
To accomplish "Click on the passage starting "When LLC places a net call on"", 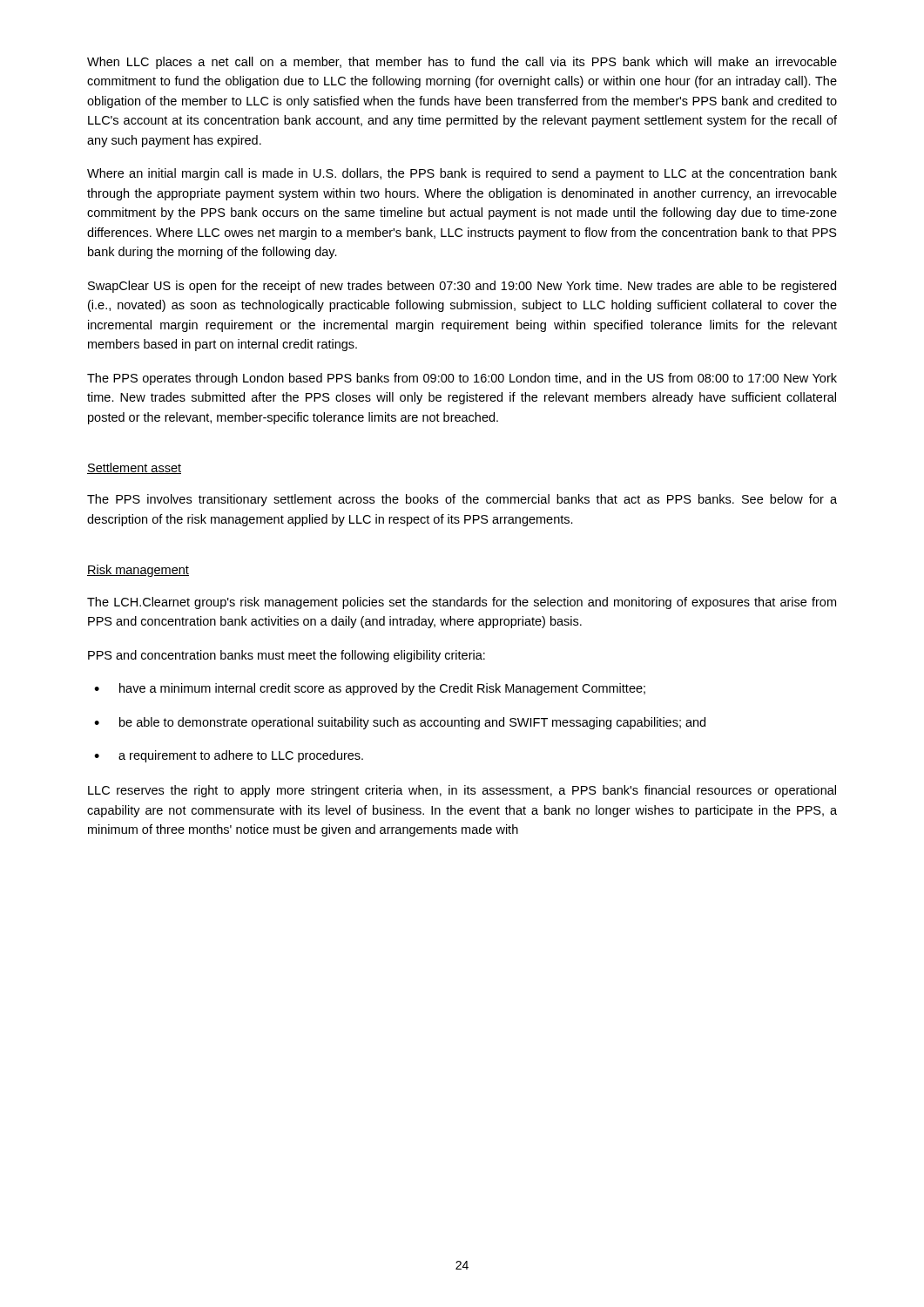I will click(462, 101).
